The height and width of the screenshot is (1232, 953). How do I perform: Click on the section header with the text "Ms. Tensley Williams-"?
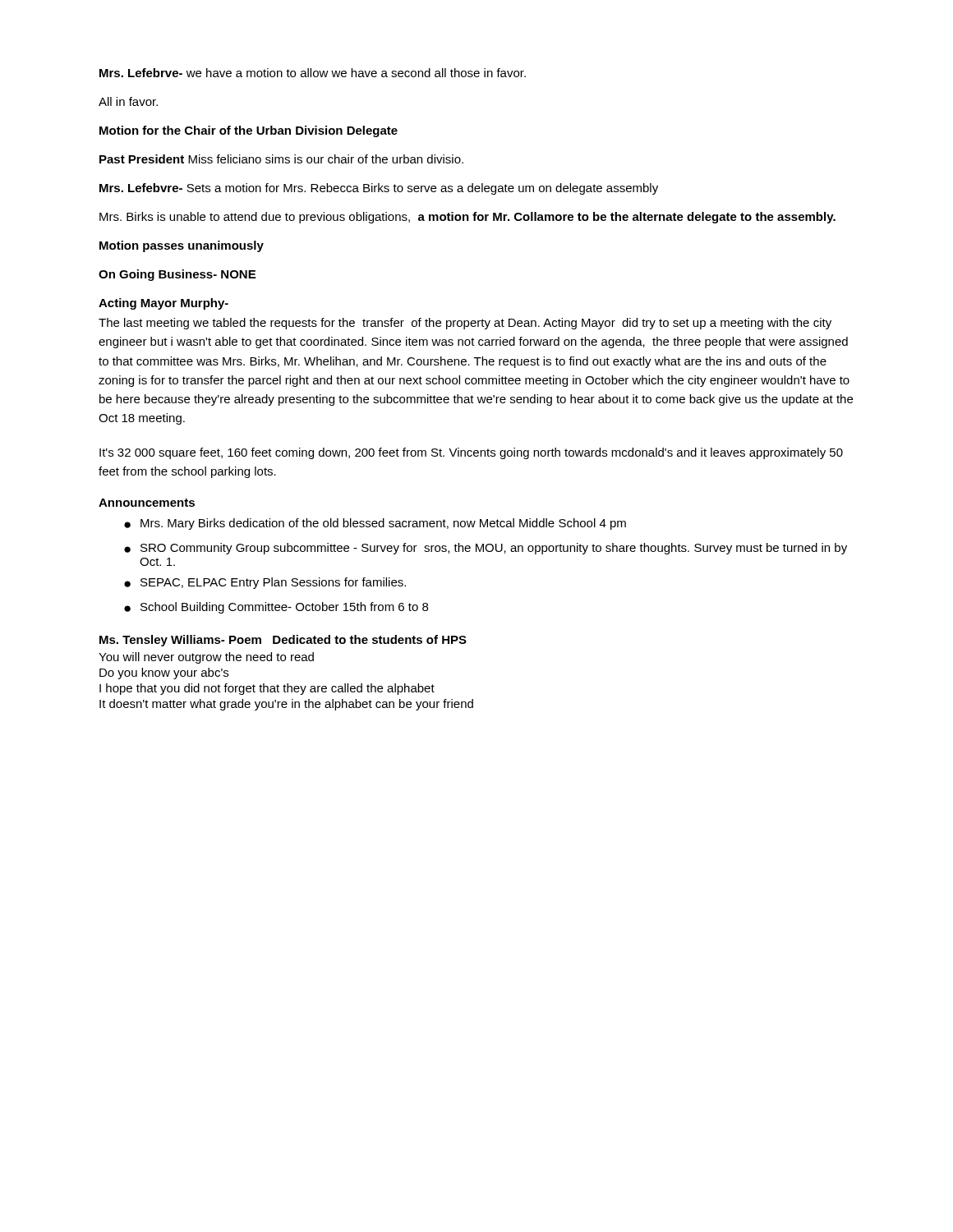(x=283, y=640)
